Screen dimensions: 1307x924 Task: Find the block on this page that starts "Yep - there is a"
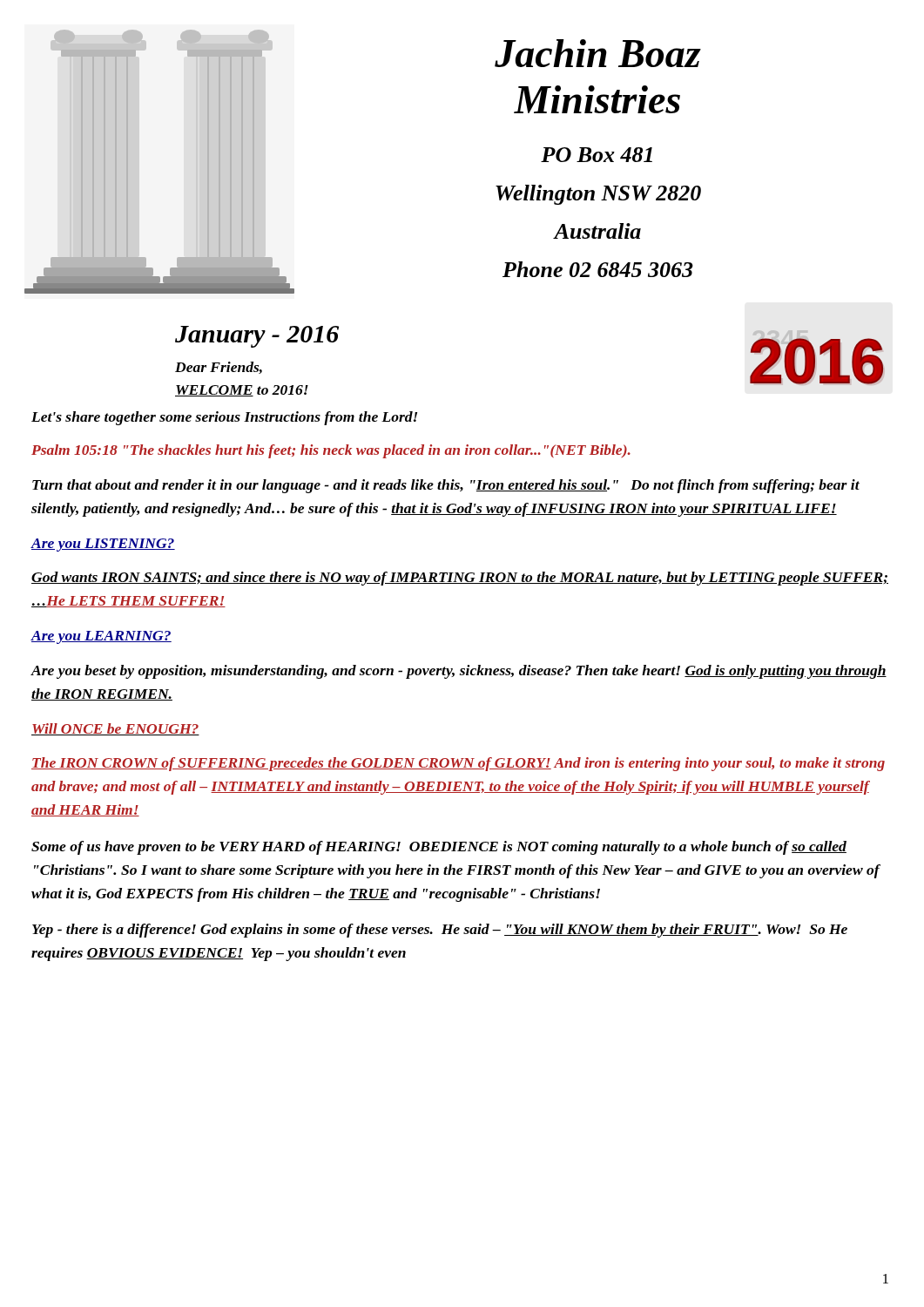[x=440, y=941]
